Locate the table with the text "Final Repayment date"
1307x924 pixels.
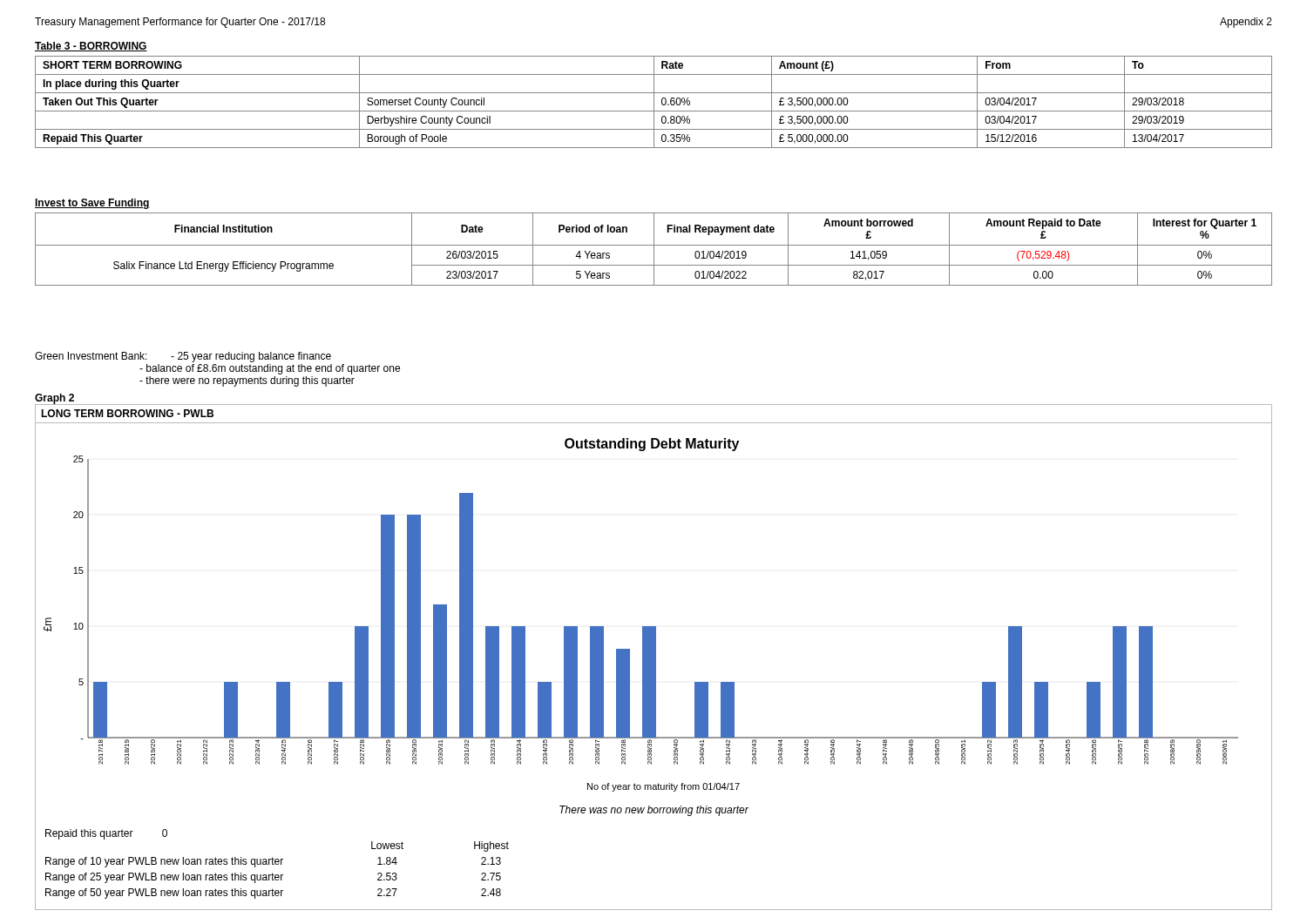[x=654, y=249]
